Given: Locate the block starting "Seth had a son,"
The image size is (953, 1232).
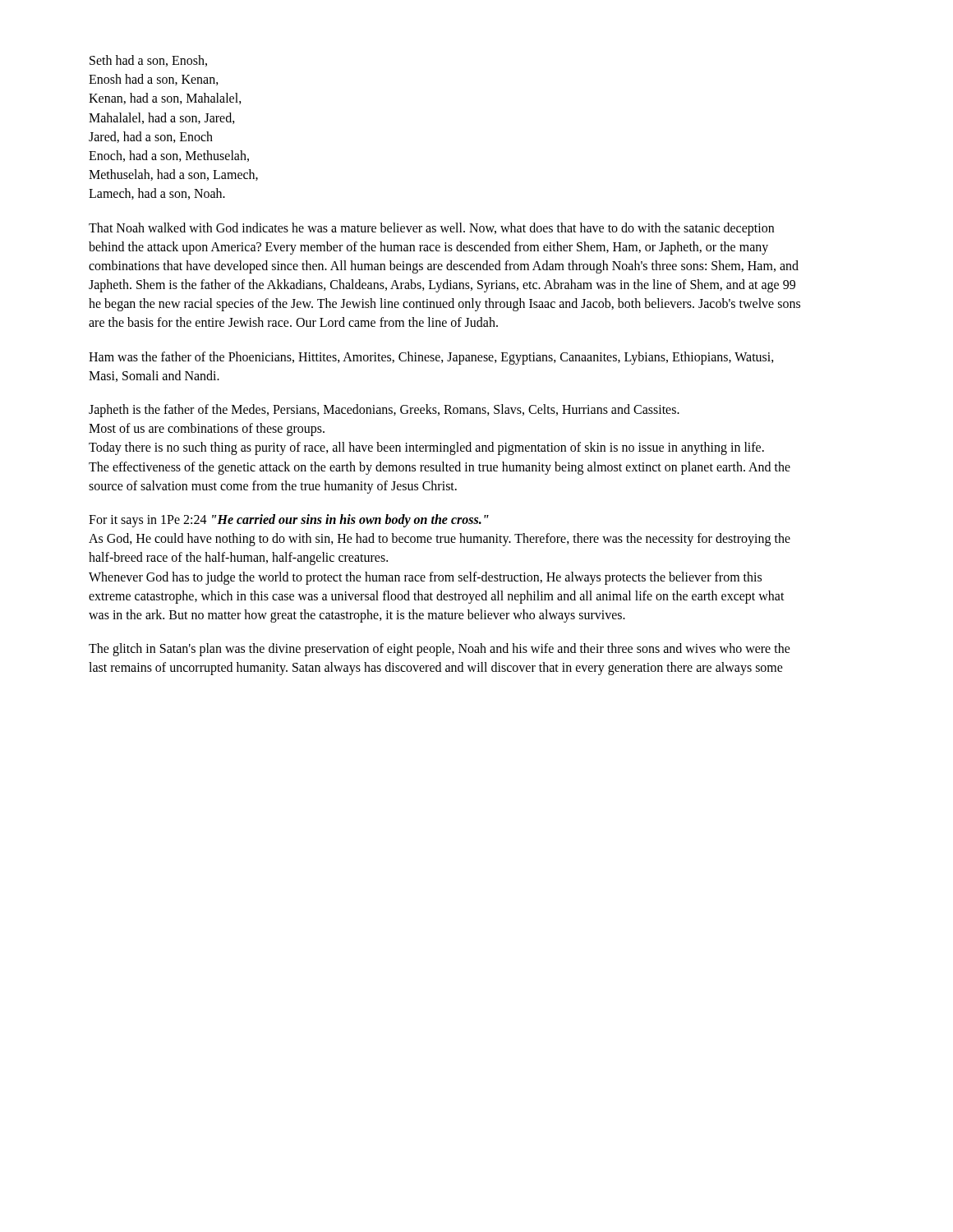Looking at the screenshot, I should [x=148, y=61].
